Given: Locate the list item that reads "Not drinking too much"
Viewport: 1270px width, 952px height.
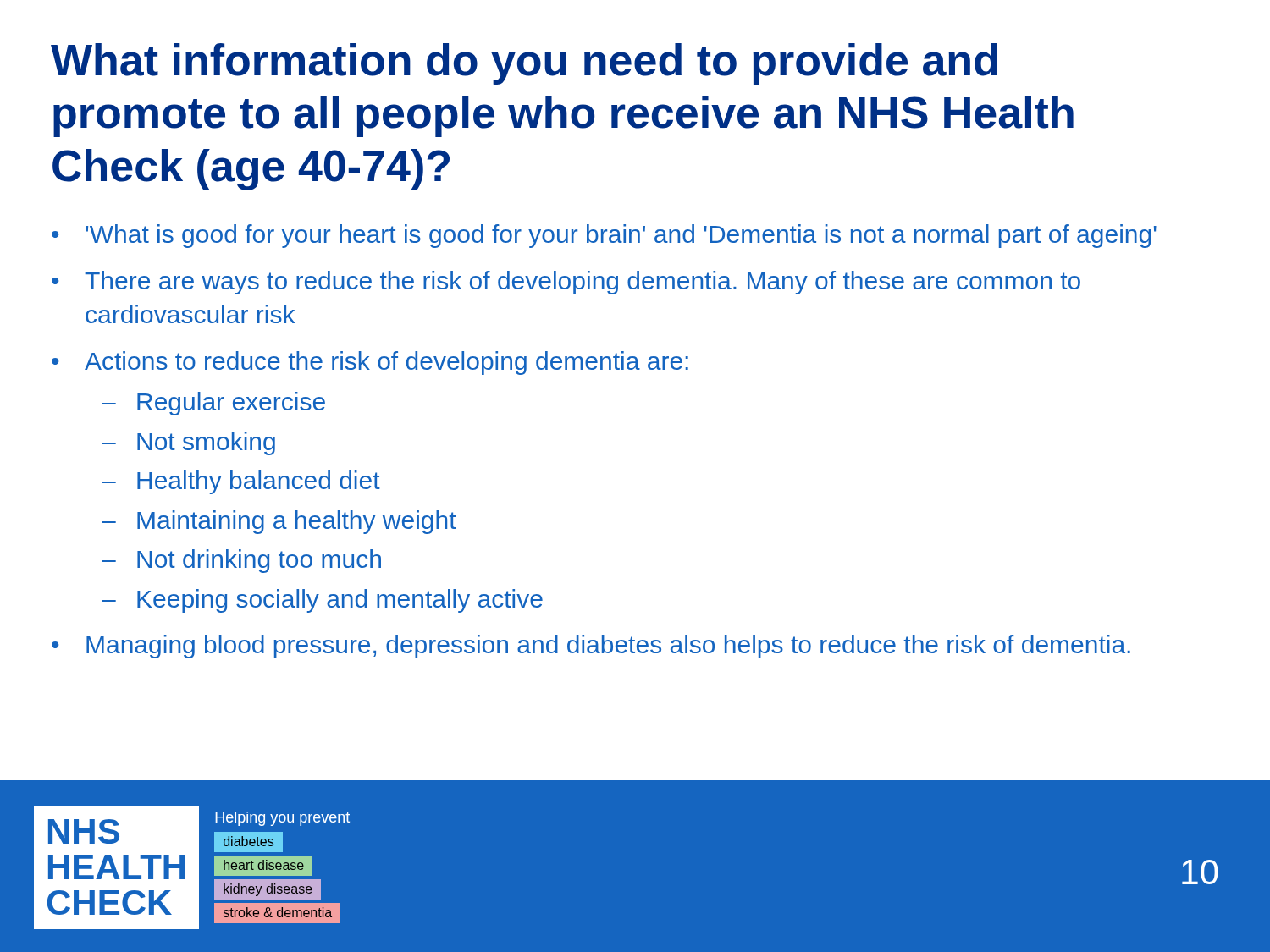Looking at the screenshot, I should click(259, 559).
